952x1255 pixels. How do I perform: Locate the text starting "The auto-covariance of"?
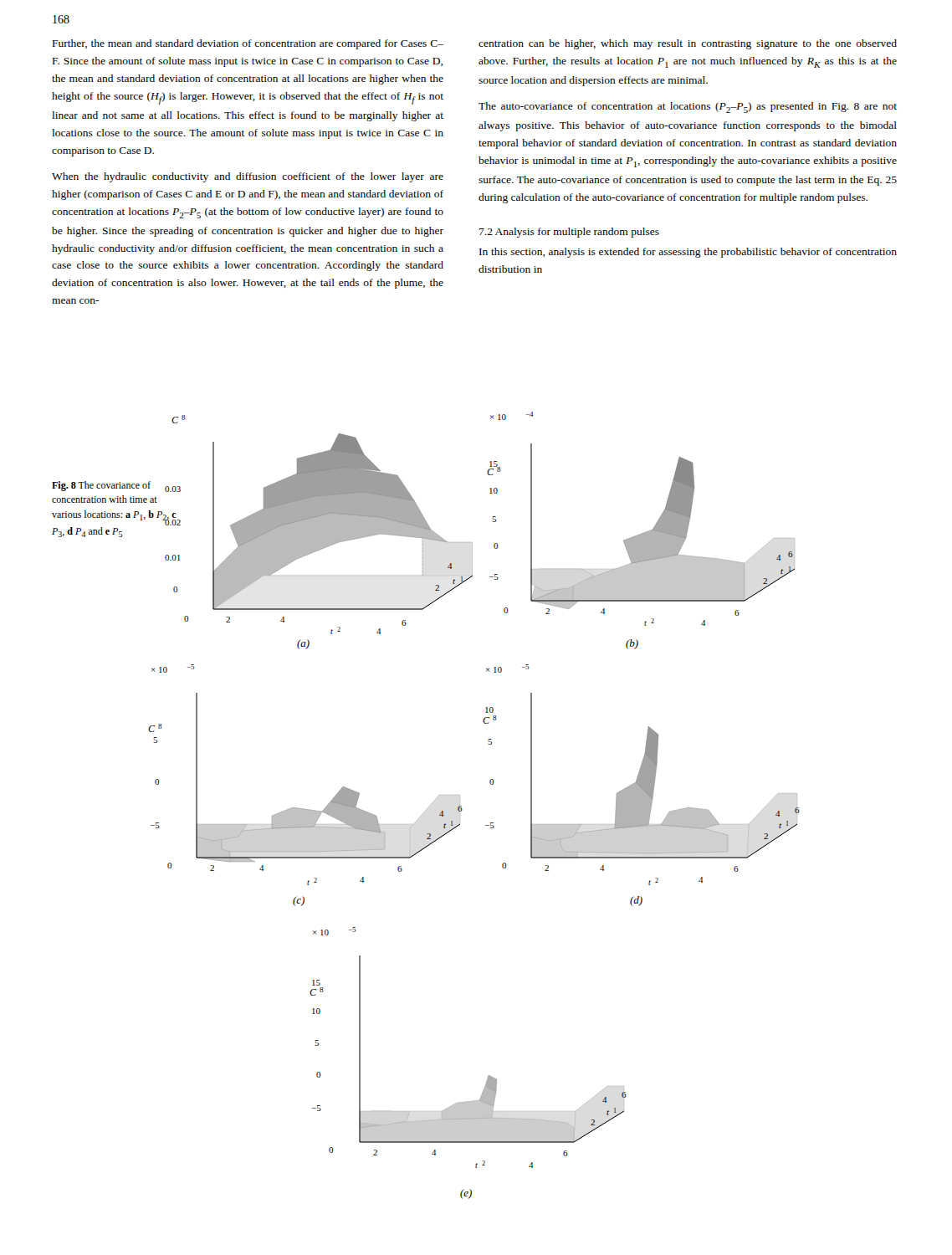tap(688, 151)
